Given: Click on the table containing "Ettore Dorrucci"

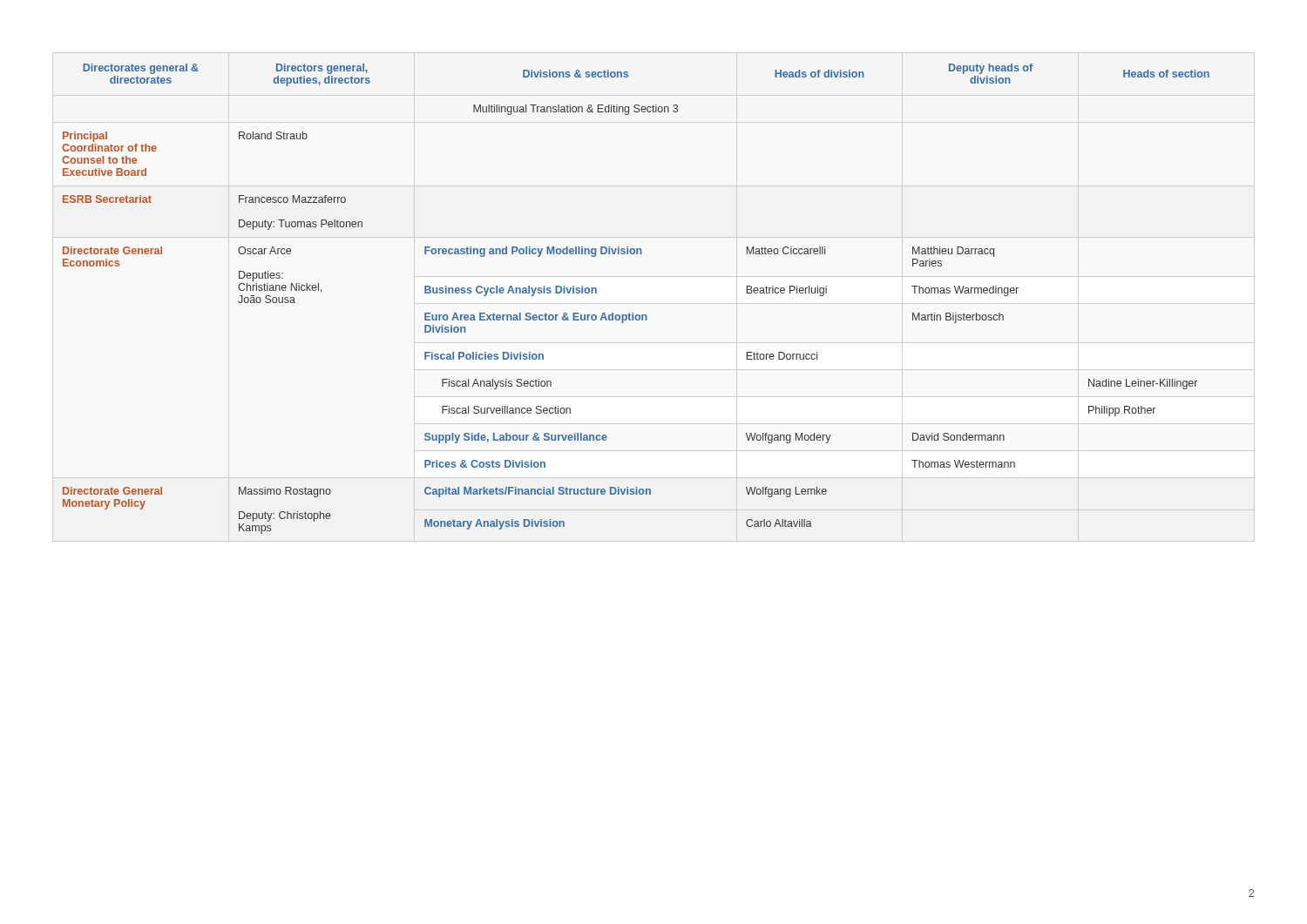Looking at the screenshot, I should pos(654,297).
